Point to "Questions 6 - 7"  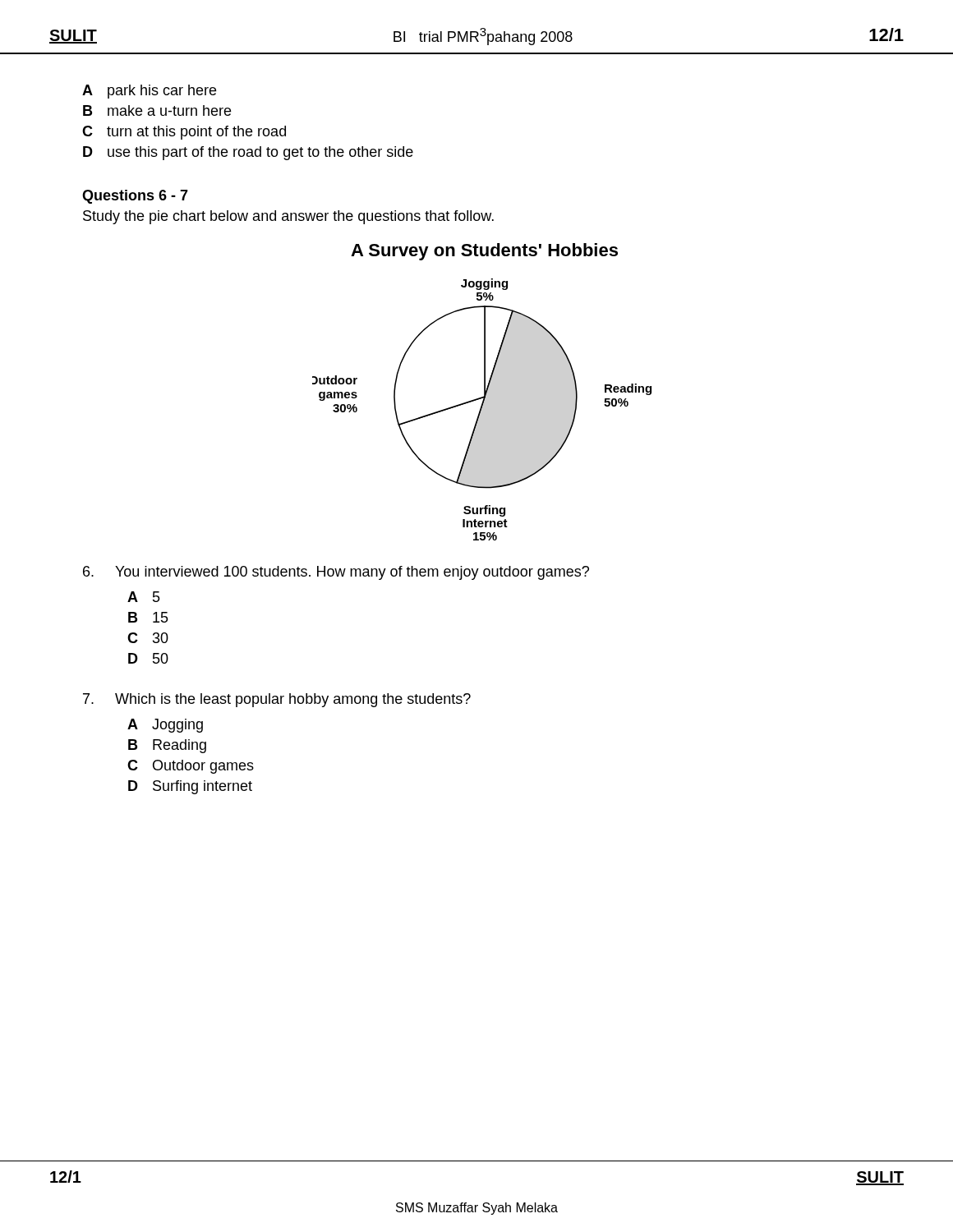[135, 195]
